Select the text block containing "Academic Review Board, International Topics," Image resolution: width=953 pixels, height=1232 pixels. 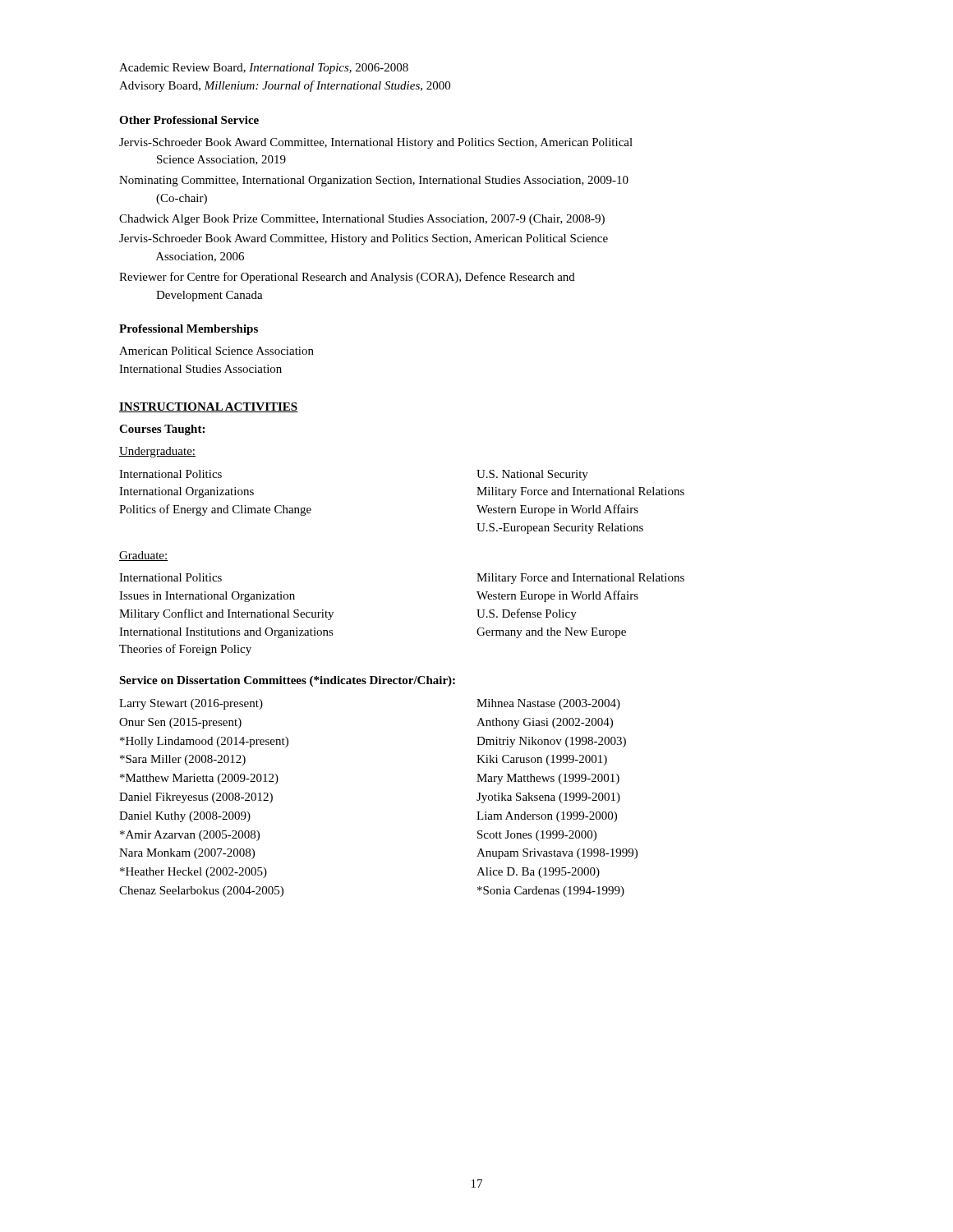click(x=285, y=76)
